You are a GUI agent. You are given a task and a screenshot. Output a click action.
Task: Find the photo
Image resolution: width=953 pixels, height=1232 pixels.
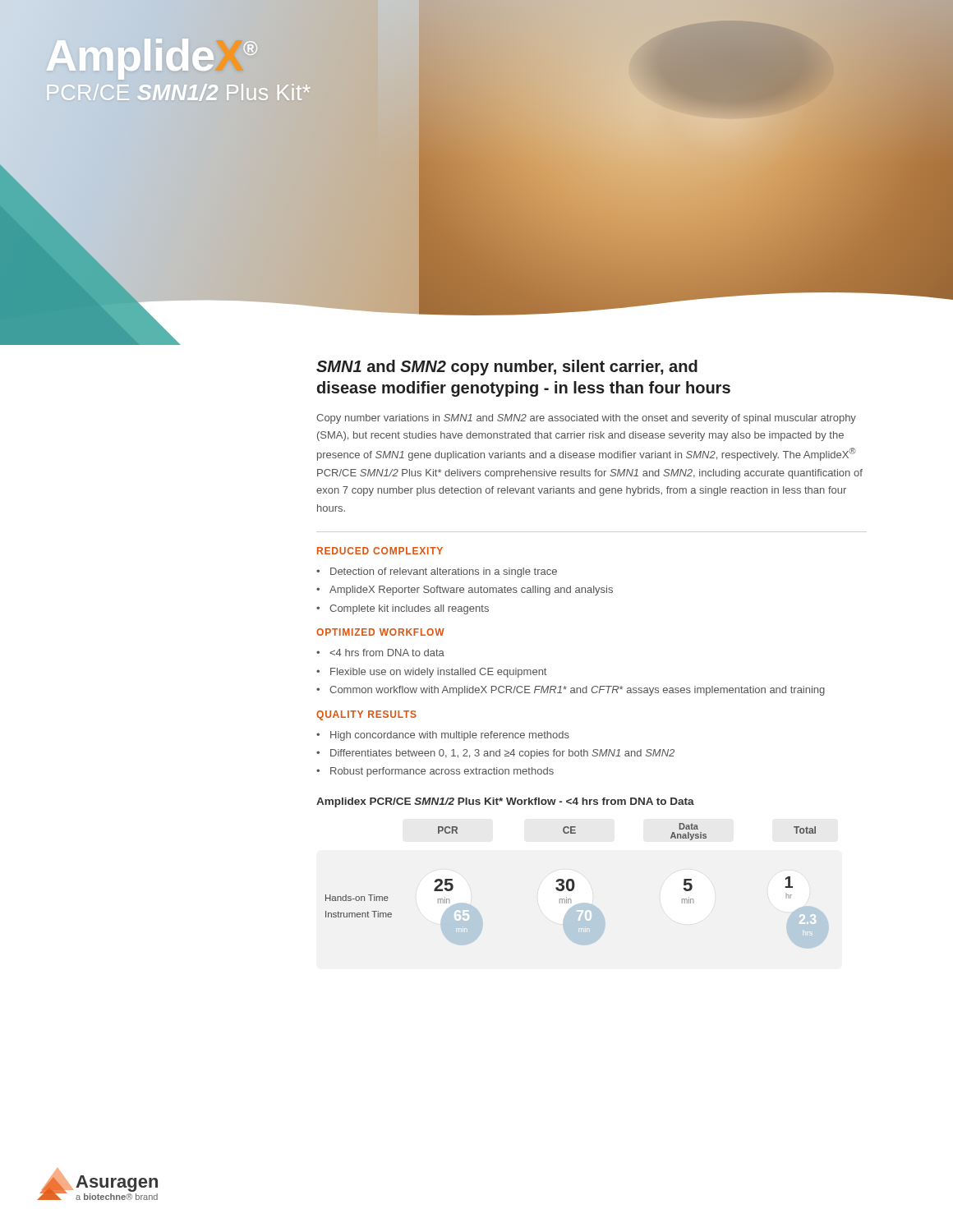pyautogui.click(x=476, y=172)
